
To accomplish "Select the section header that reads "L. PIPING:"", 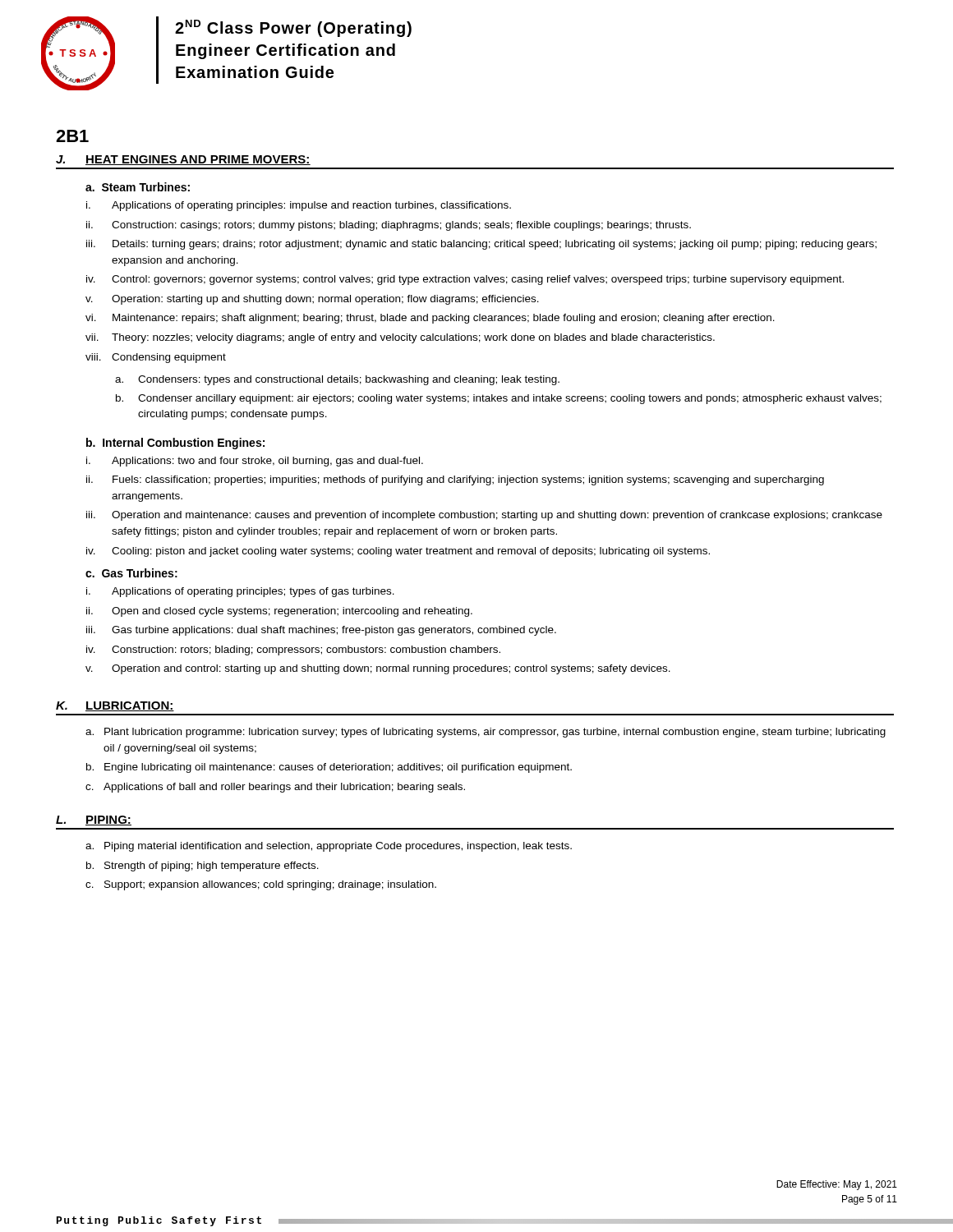I will (x=94, y=819).
